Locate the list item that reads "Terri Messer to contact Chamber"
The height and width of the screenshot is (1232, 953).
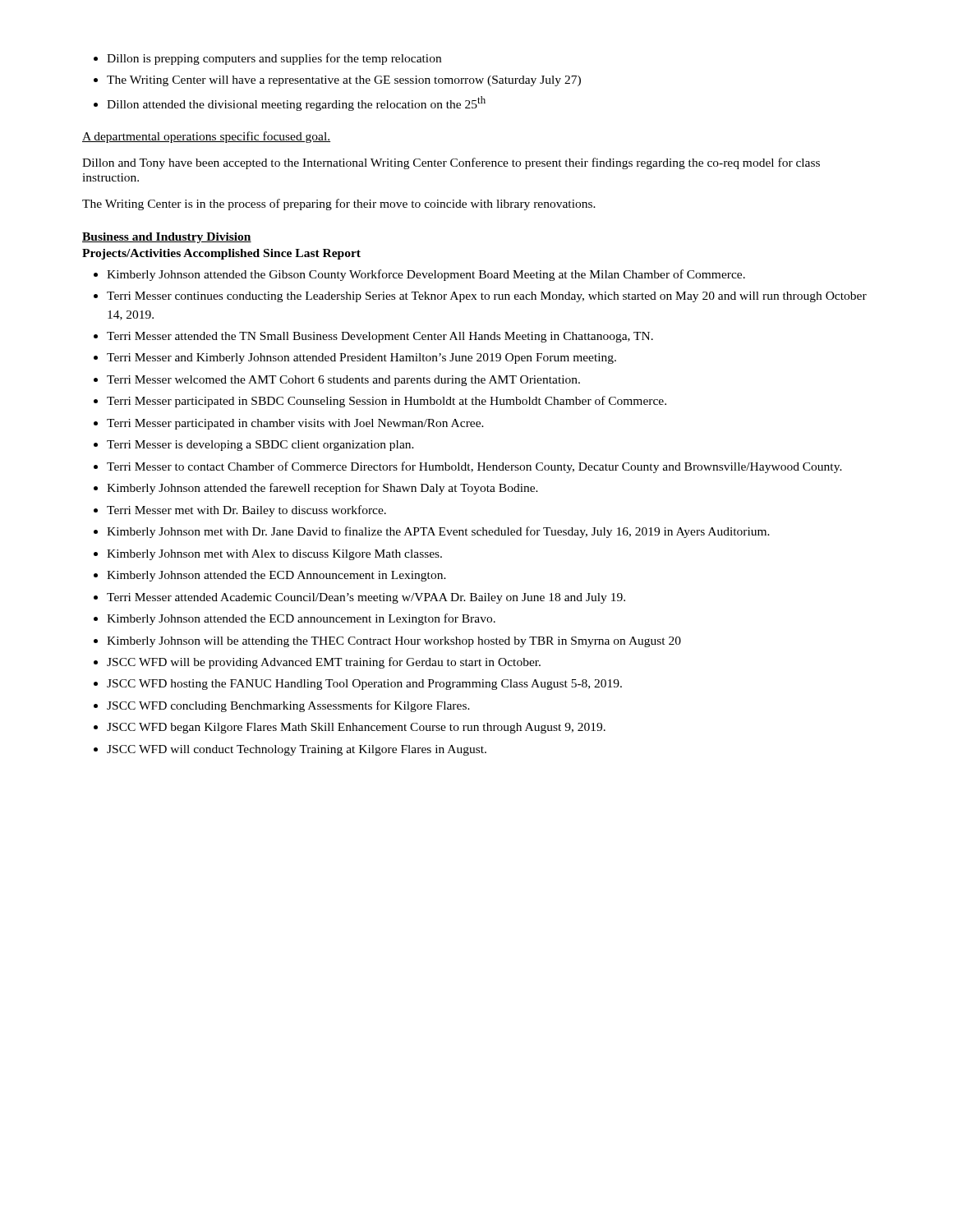point(475,466)
